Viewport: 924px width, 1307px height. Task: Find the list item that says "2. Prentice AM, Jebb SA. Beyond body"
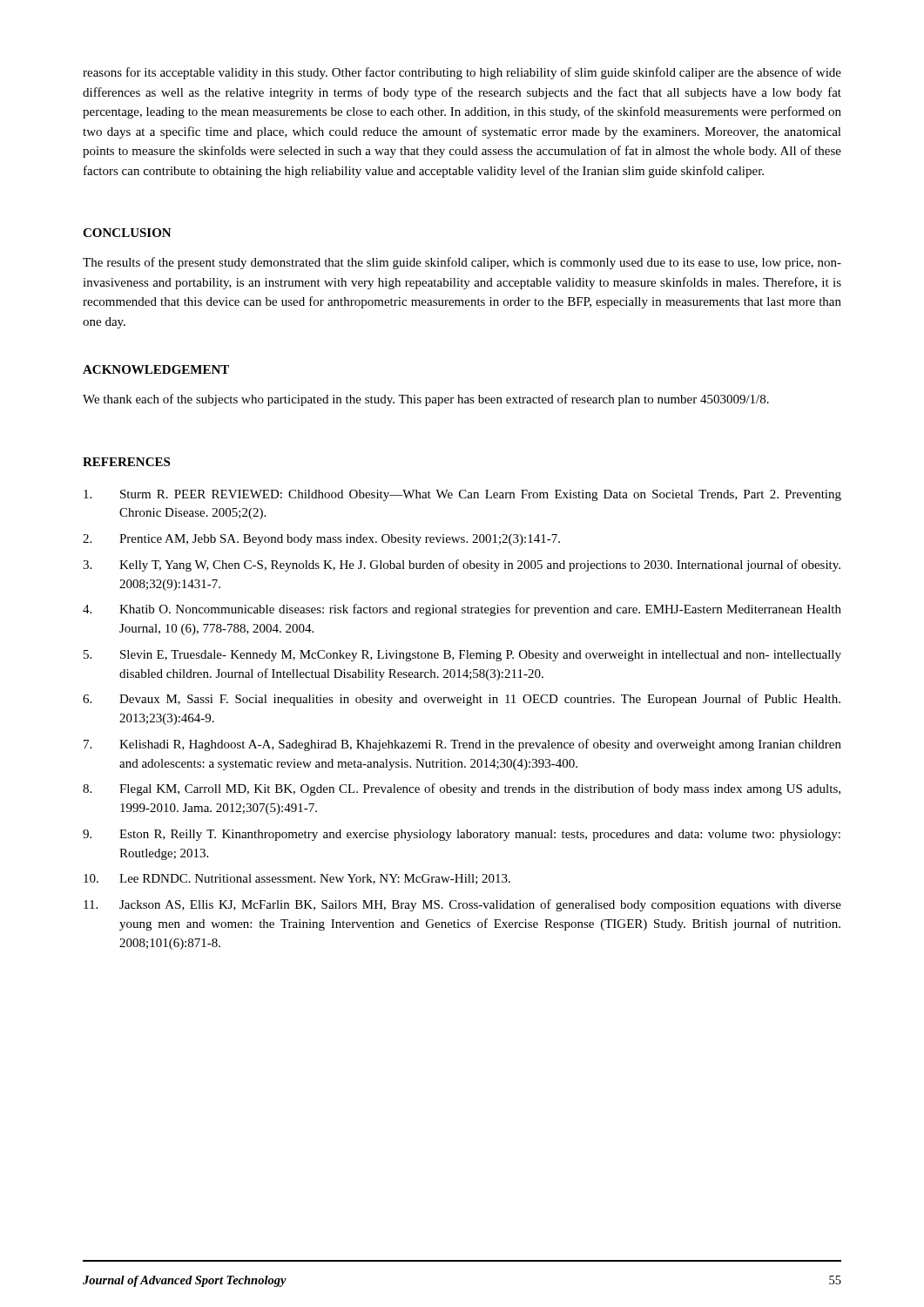[x=462, y=539]
